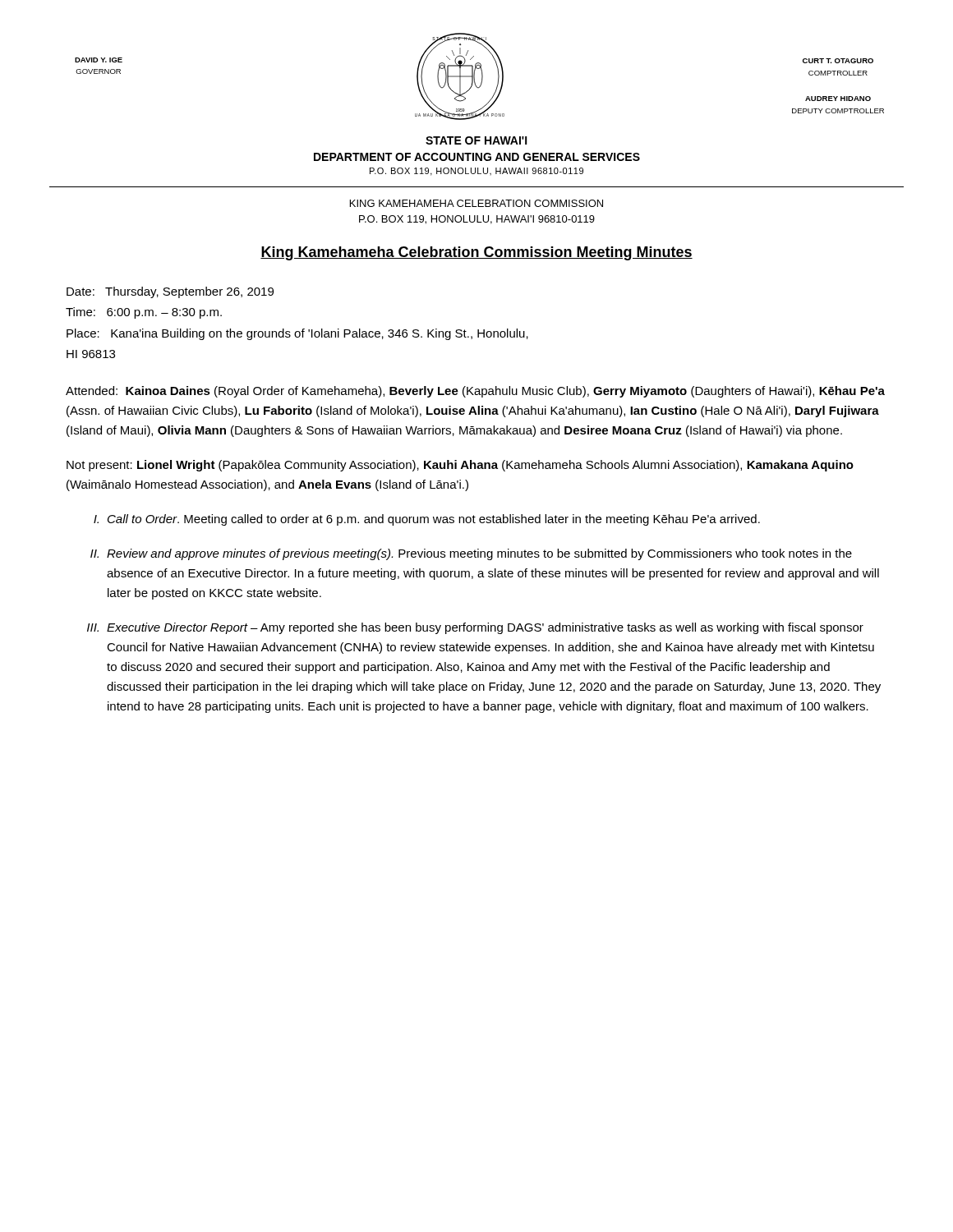Image resolution: width=953 pixels, height=1232 pixels.
Task: Click on the list item that reads "III. Executive Director"
Action: [x=476, y=667]
